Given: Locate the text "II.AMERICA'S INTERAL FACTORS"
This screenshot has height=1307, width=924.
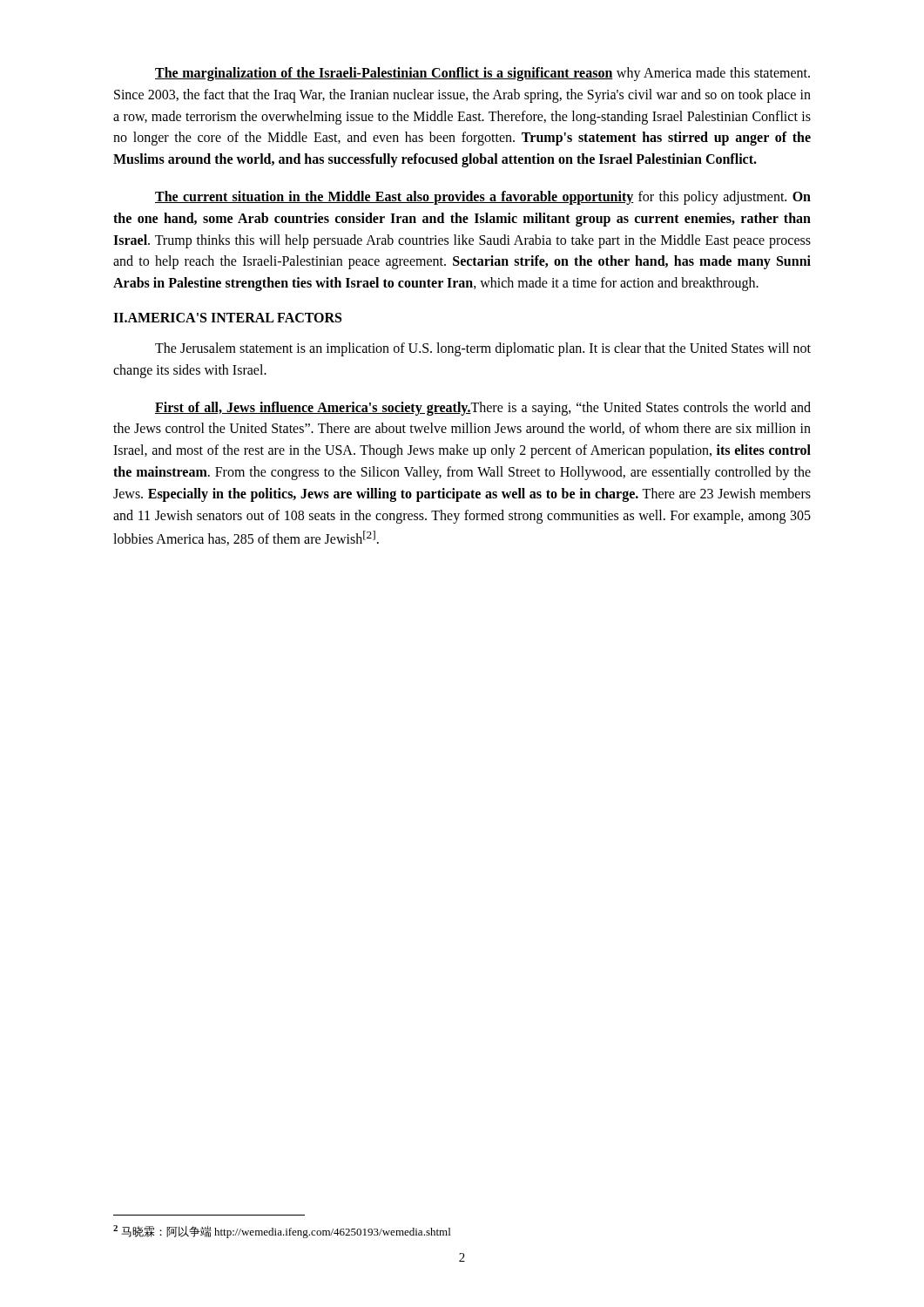Looking at the screenshot, I should click(x=228, y=318).
